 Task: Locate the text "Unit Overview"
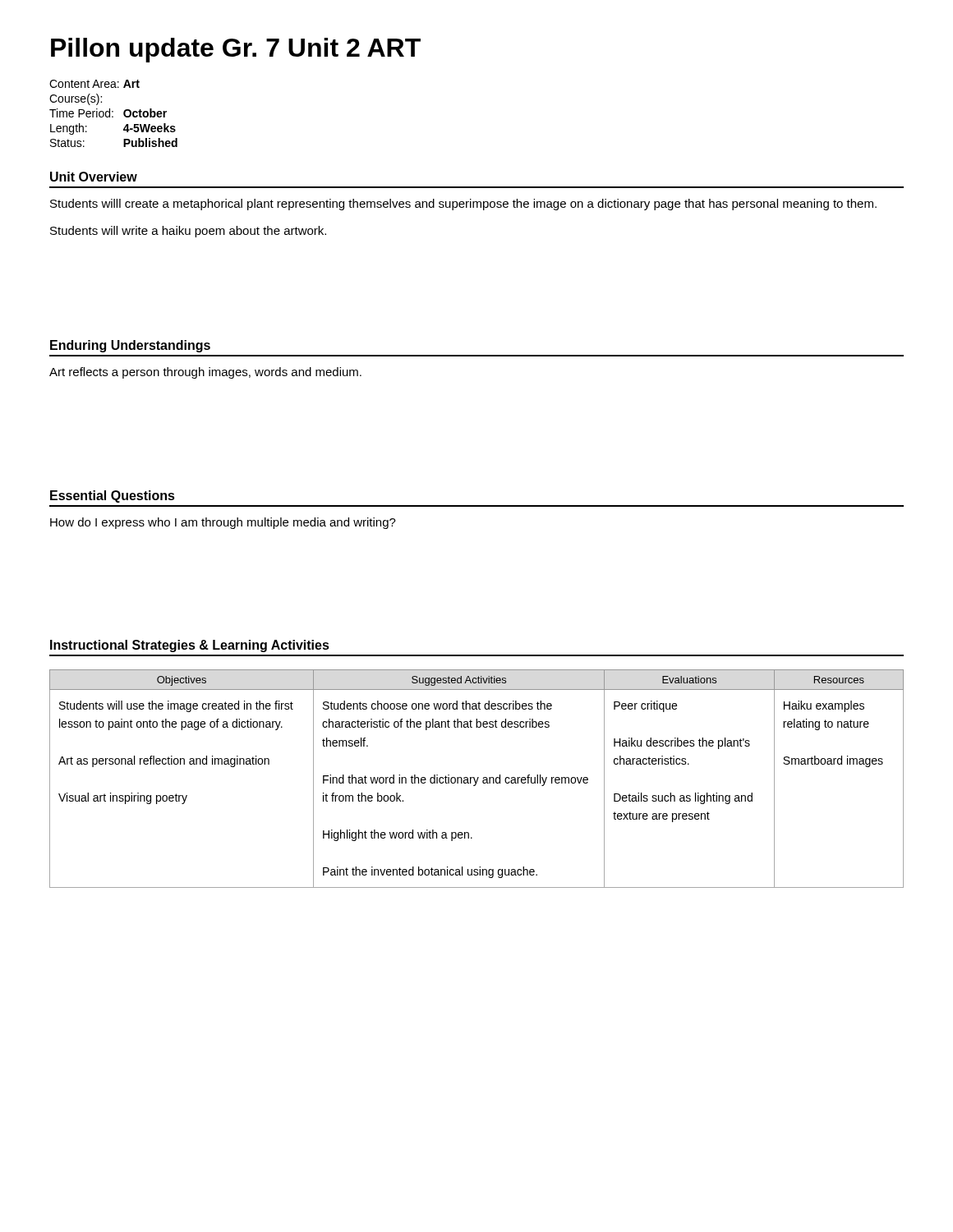click(x=93, y=177)
